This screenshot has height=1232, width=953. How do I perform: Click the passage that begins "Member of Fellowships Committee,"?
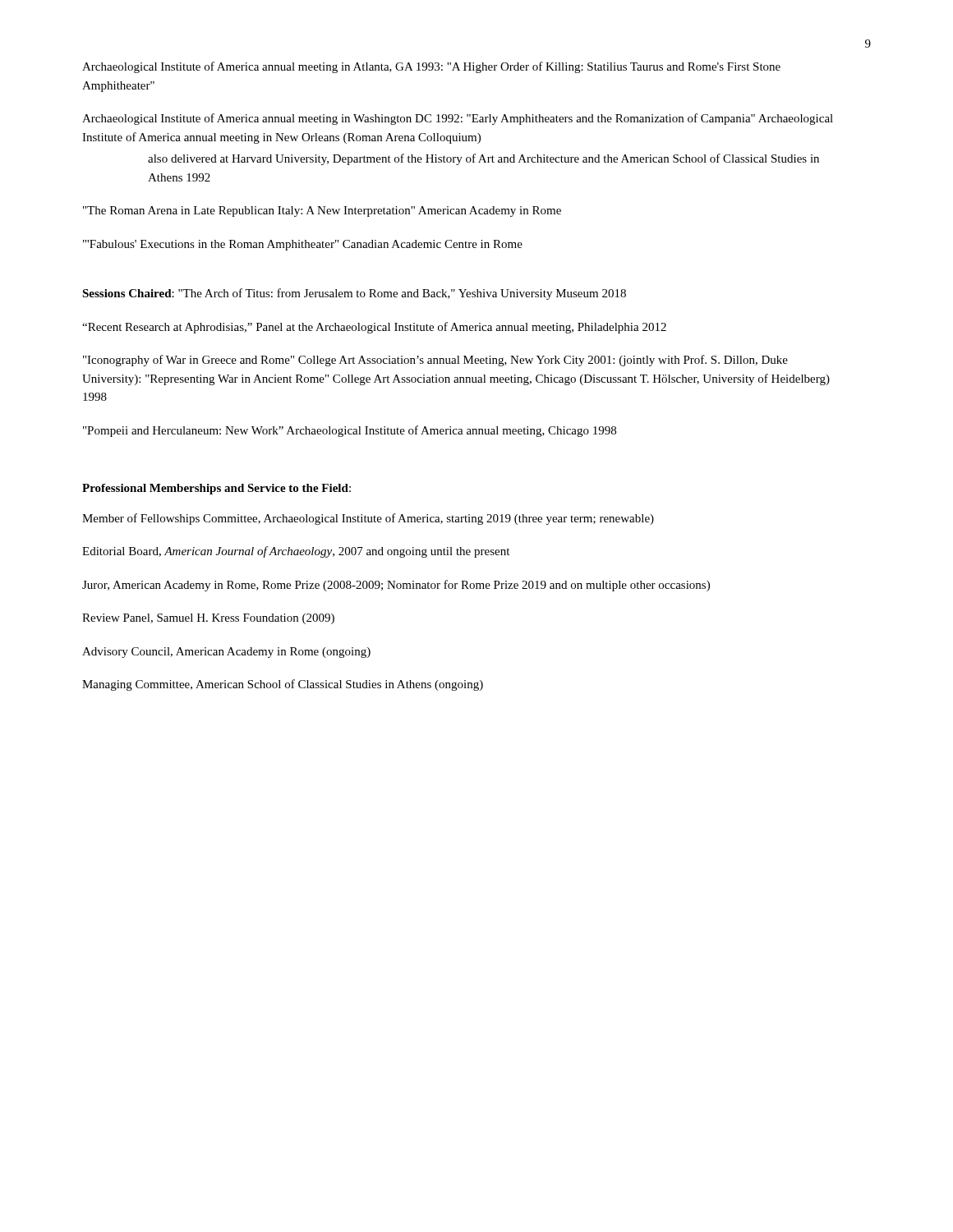click(x=368, y=518)
